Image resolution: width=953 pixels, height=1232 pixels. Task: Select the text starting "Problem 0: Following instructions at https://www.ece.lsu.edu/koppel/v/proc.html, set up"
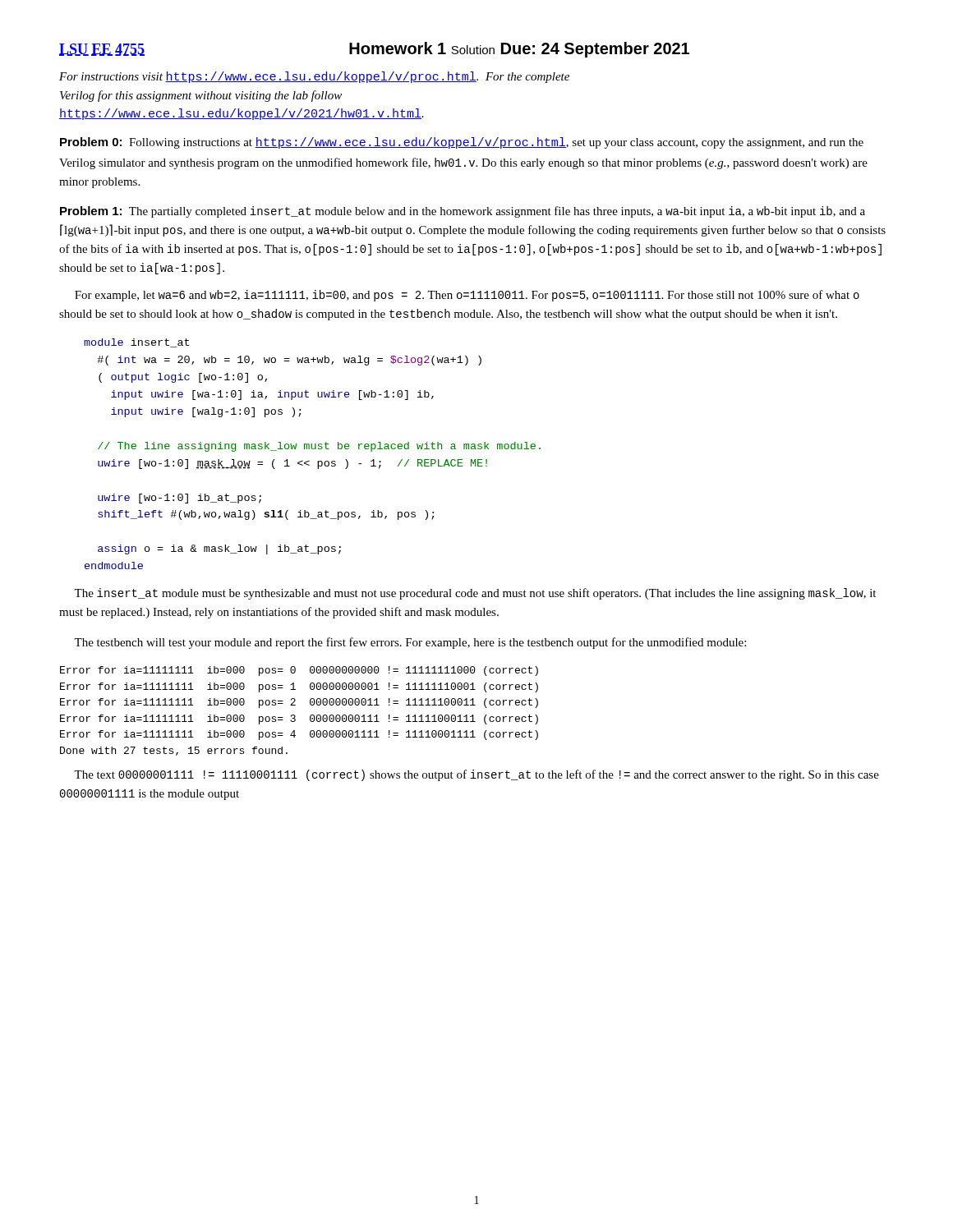coord(463,161)
